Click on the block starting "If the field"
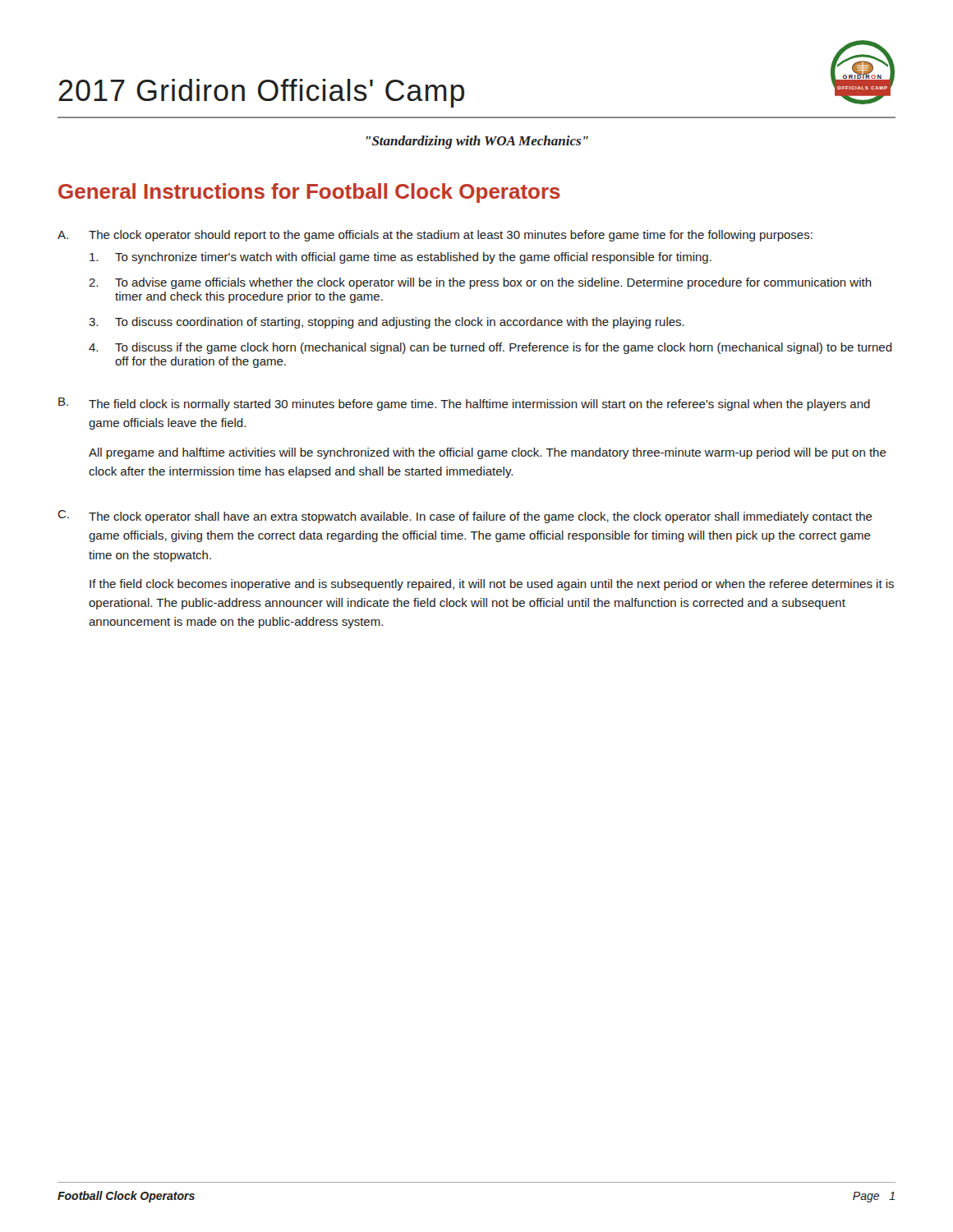This screenshot has height=1232, width=953. 492,602
